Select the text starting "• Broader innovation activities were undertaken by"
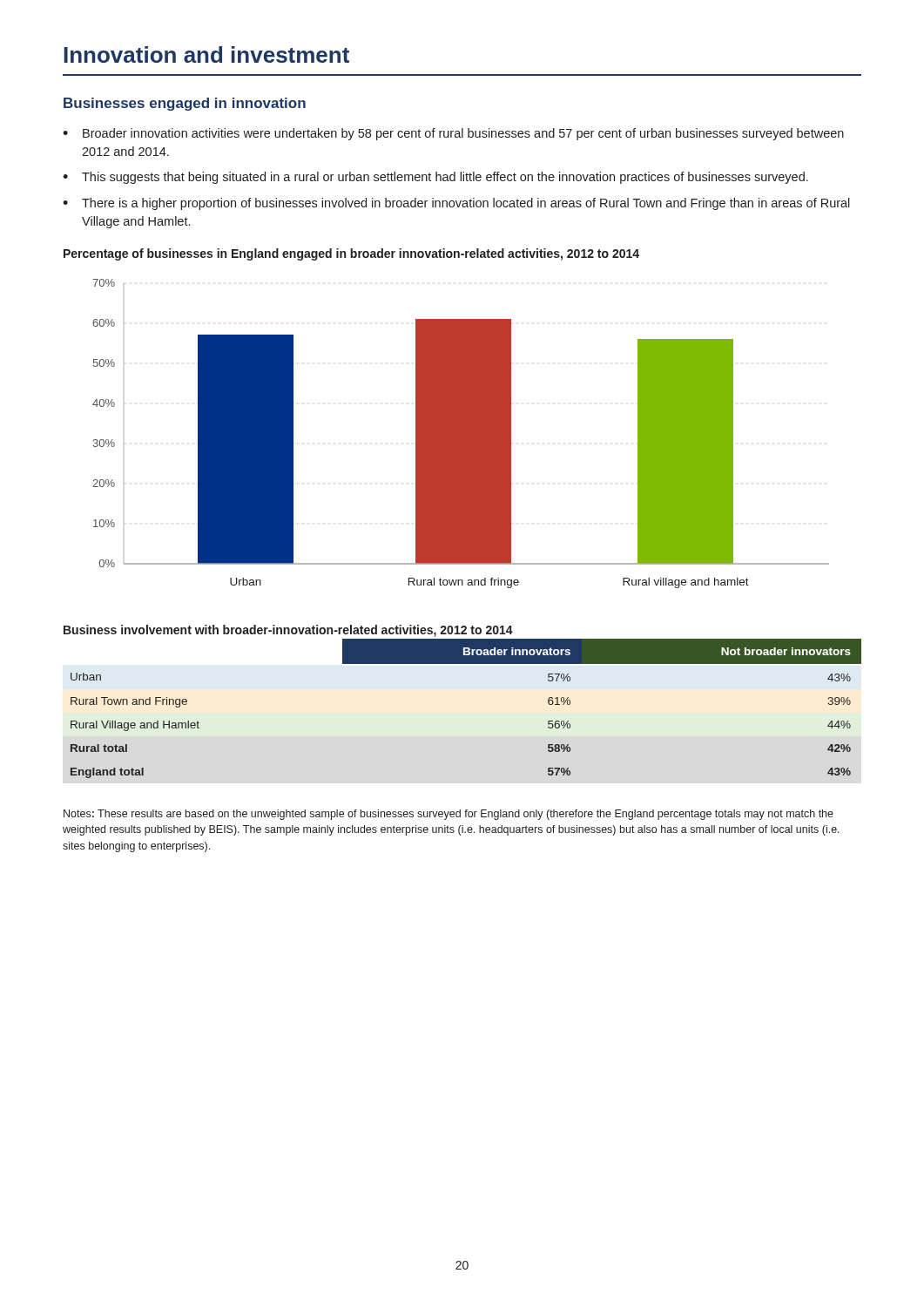Screen dimensions: 1307x924 [462, 143]
